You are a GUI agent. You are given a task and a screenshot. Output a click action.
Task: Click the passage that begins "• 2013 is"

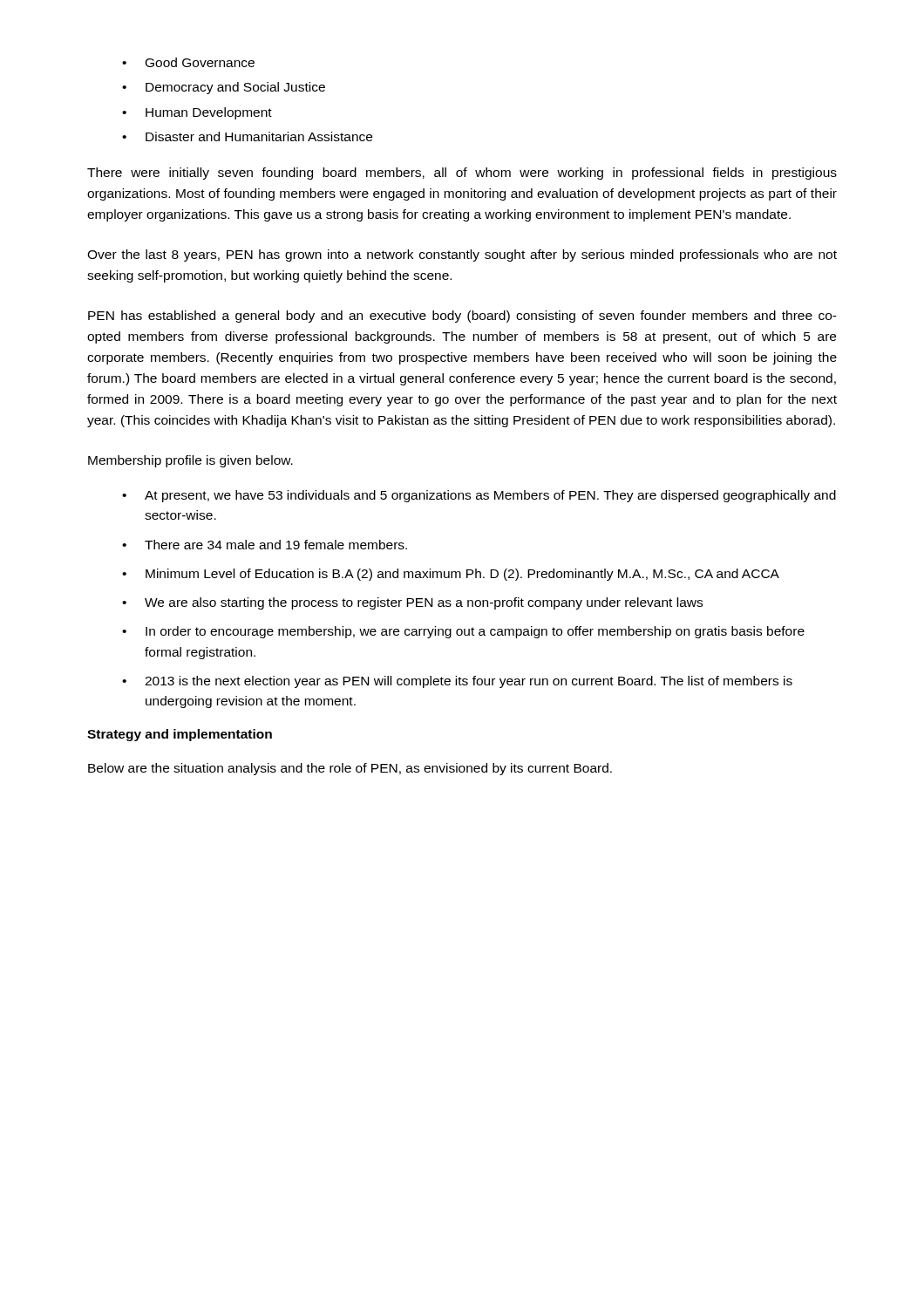coord(479,691)
